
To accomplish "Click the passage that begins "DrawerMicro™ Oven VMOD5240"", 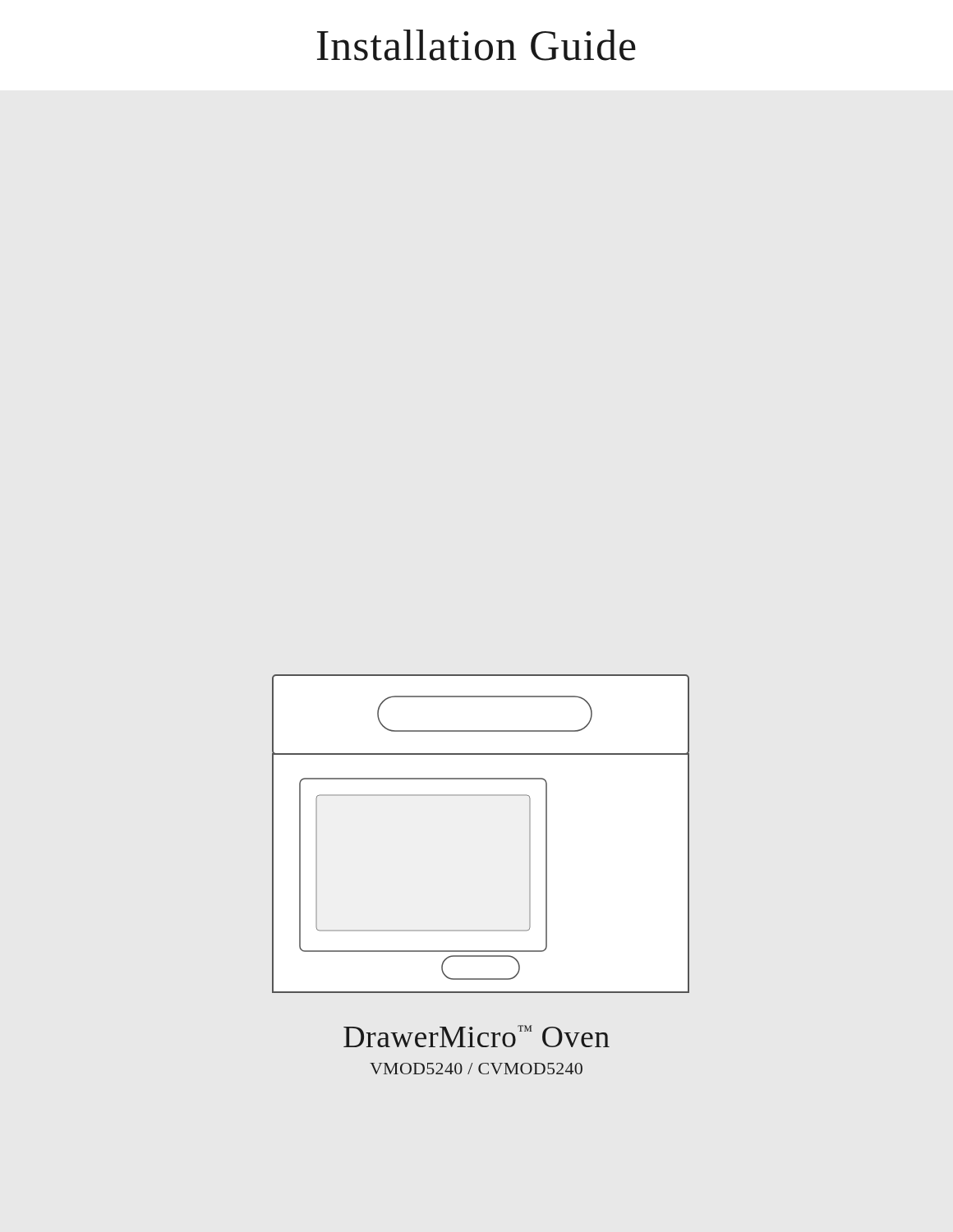I will pyautogui.click(x=476, y=1049).
